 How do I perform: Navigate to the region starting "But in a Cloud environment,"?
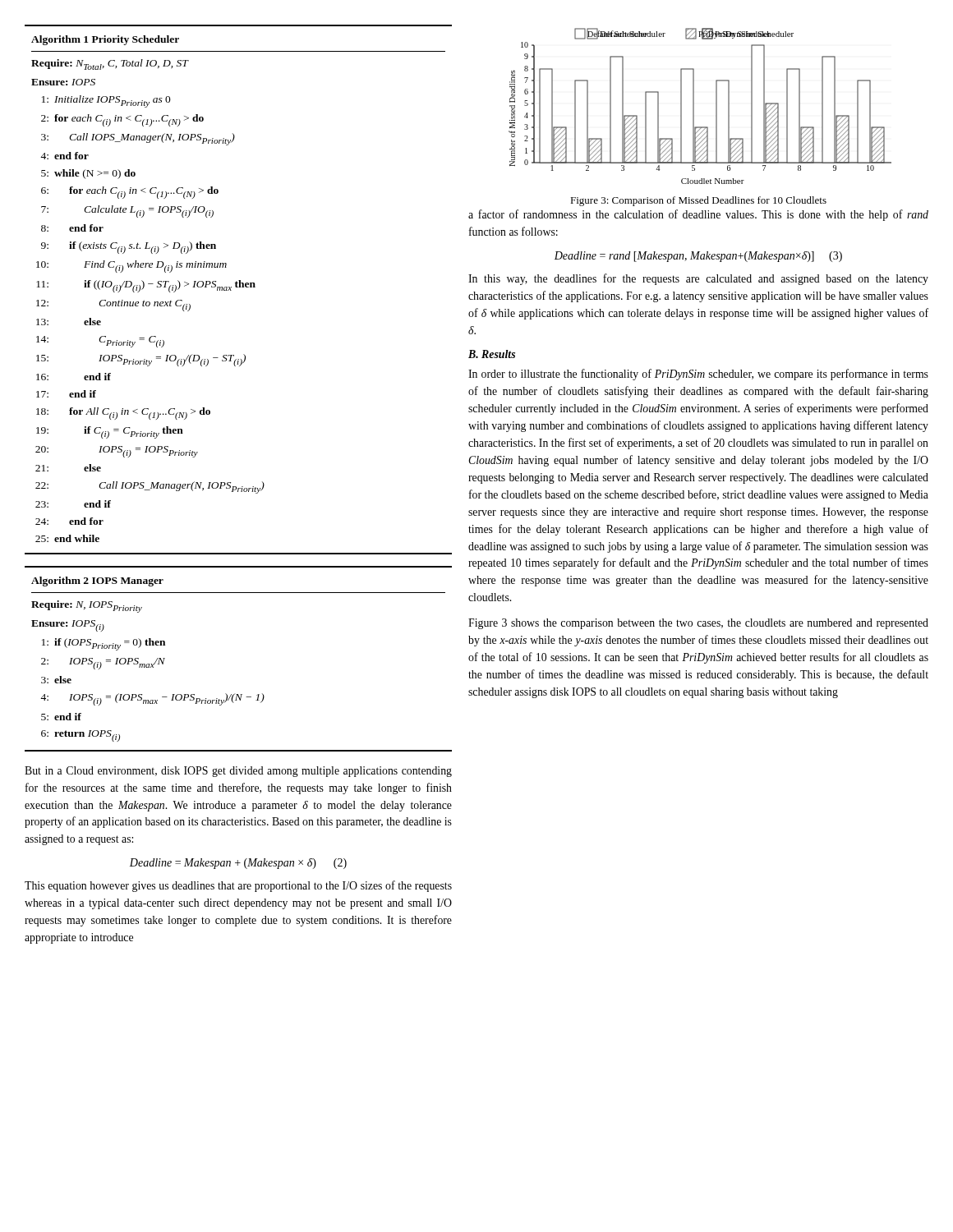point(238,805)
